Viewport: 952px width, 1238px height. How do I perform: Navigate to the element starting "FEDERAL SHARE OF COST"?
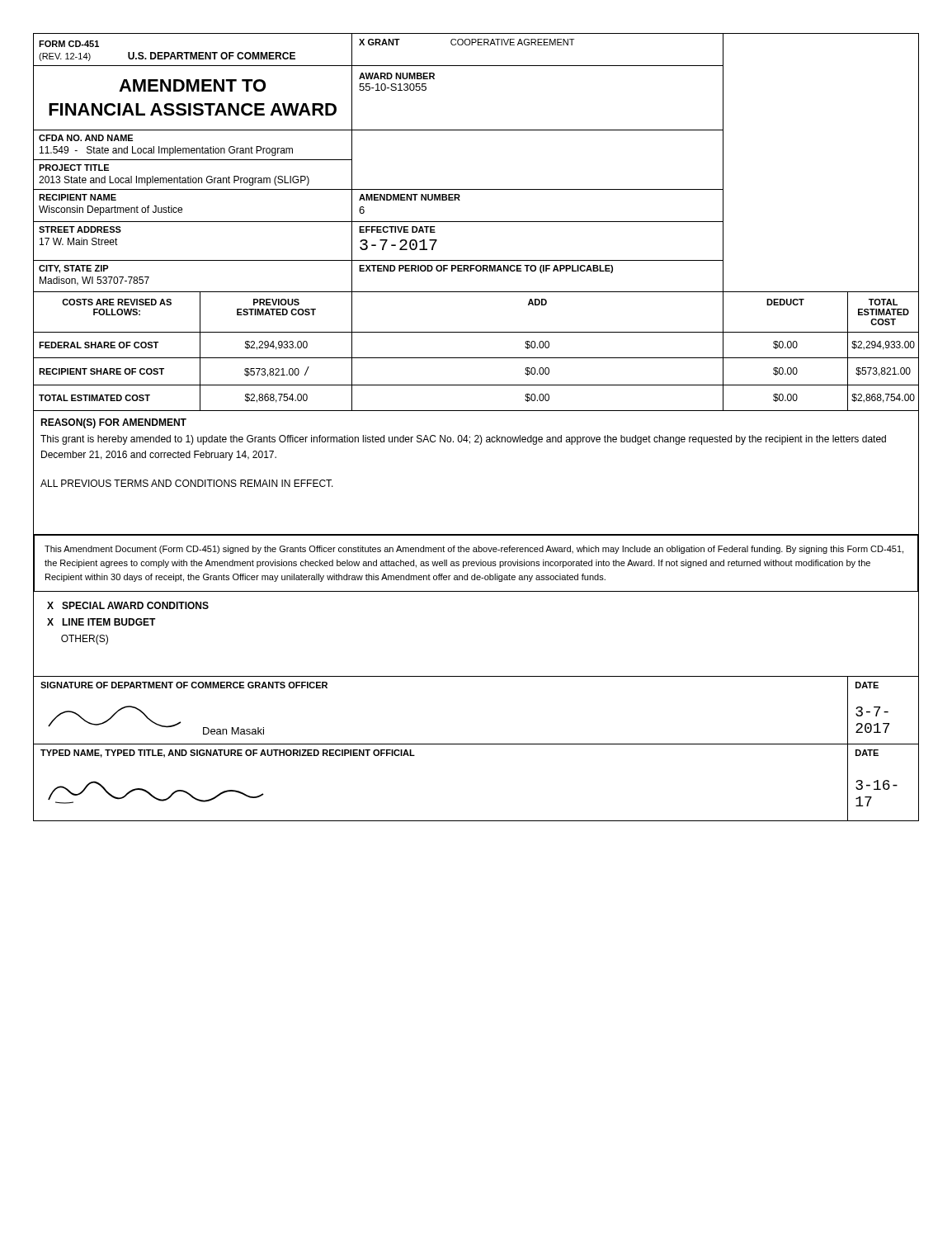pyautogui.click(x=99, y=345)
